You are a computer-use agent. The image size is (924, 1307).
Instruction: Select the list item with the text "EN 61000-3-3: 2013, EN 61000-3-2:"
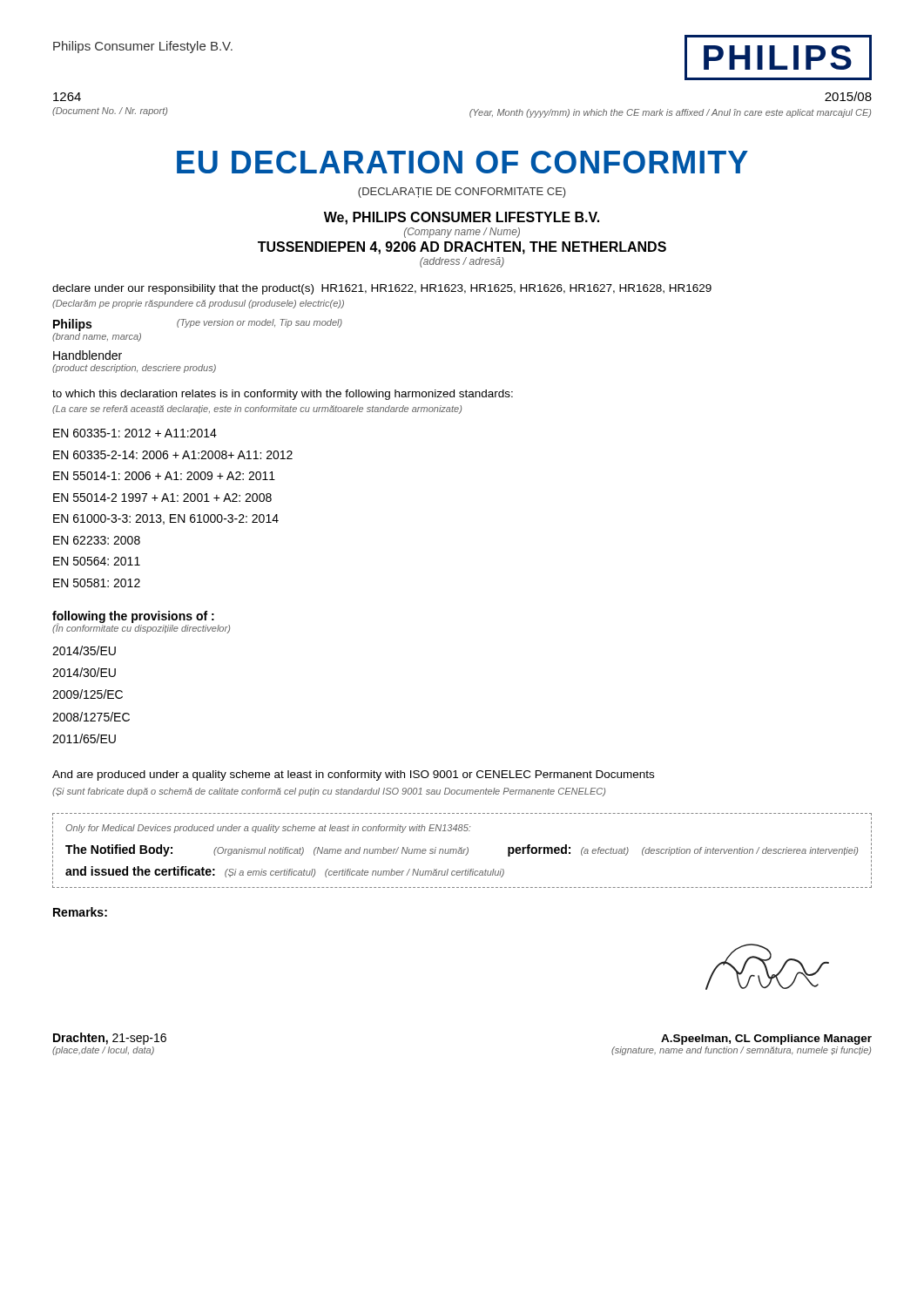point(165,518)
